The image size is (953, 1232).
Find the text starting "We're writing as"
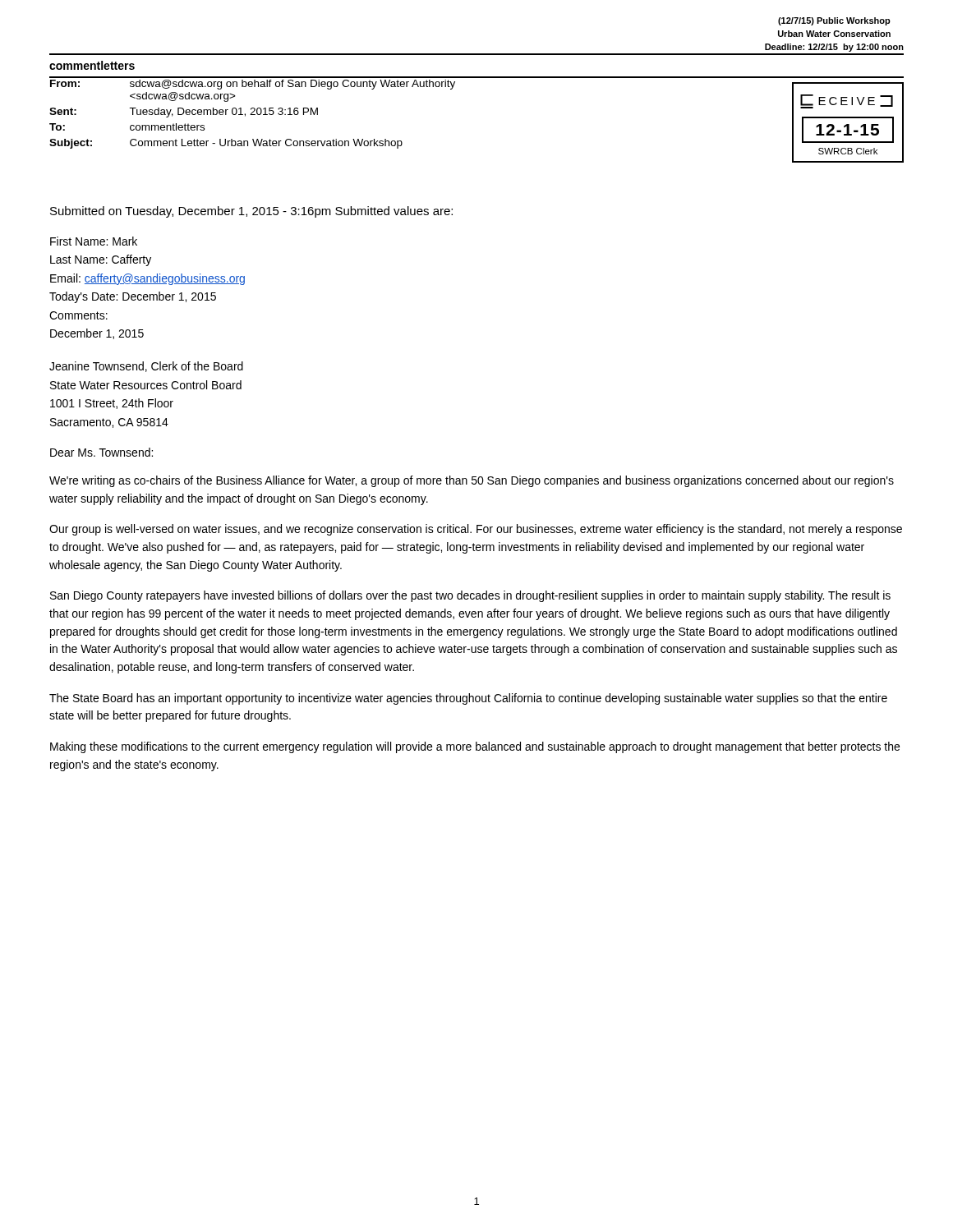pos(472,489)
